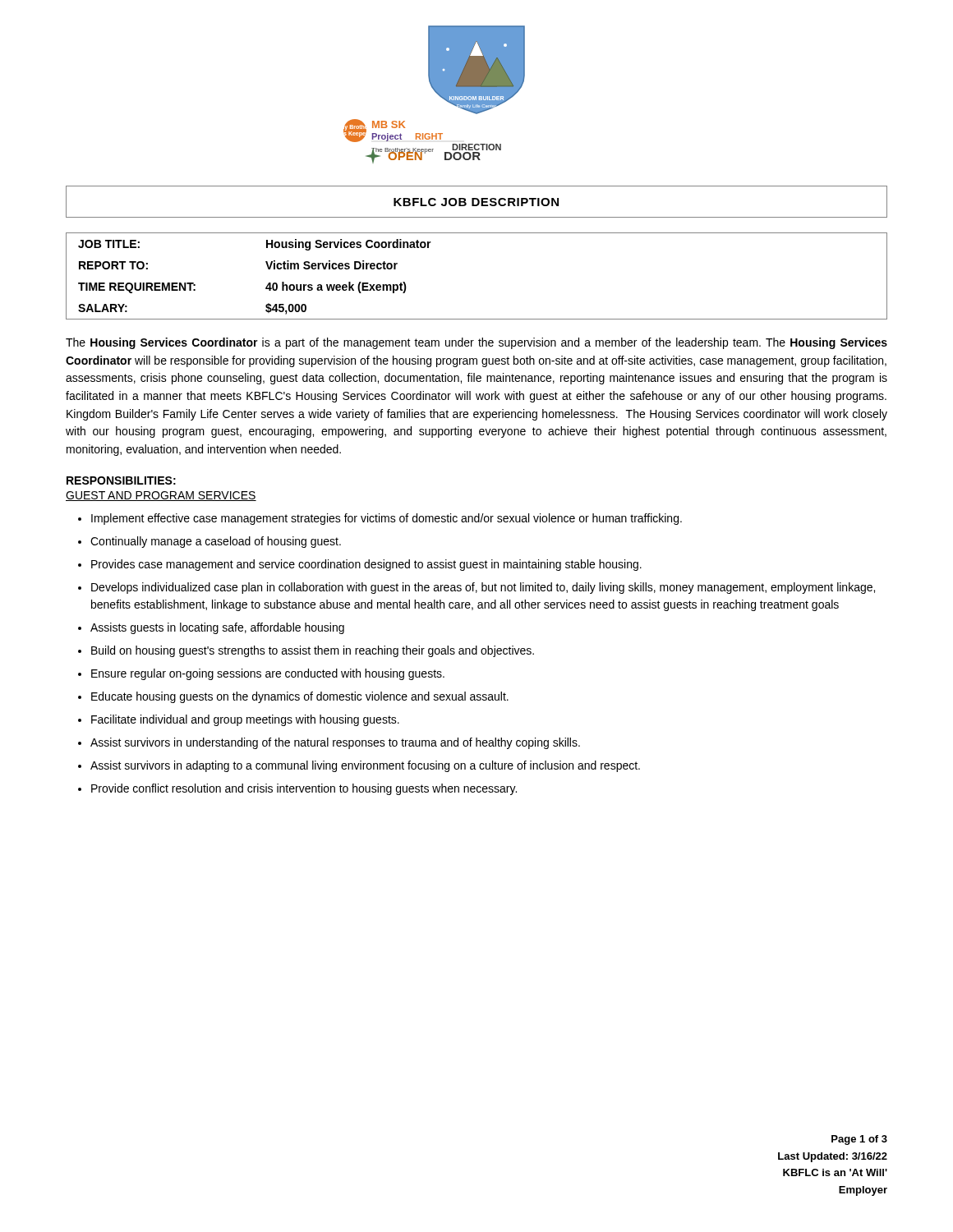Viewport: 953px width, 1232px height.
Task: Find the text starting "Educate housing guests on the dynamics of domestic"
Action: 300,696
